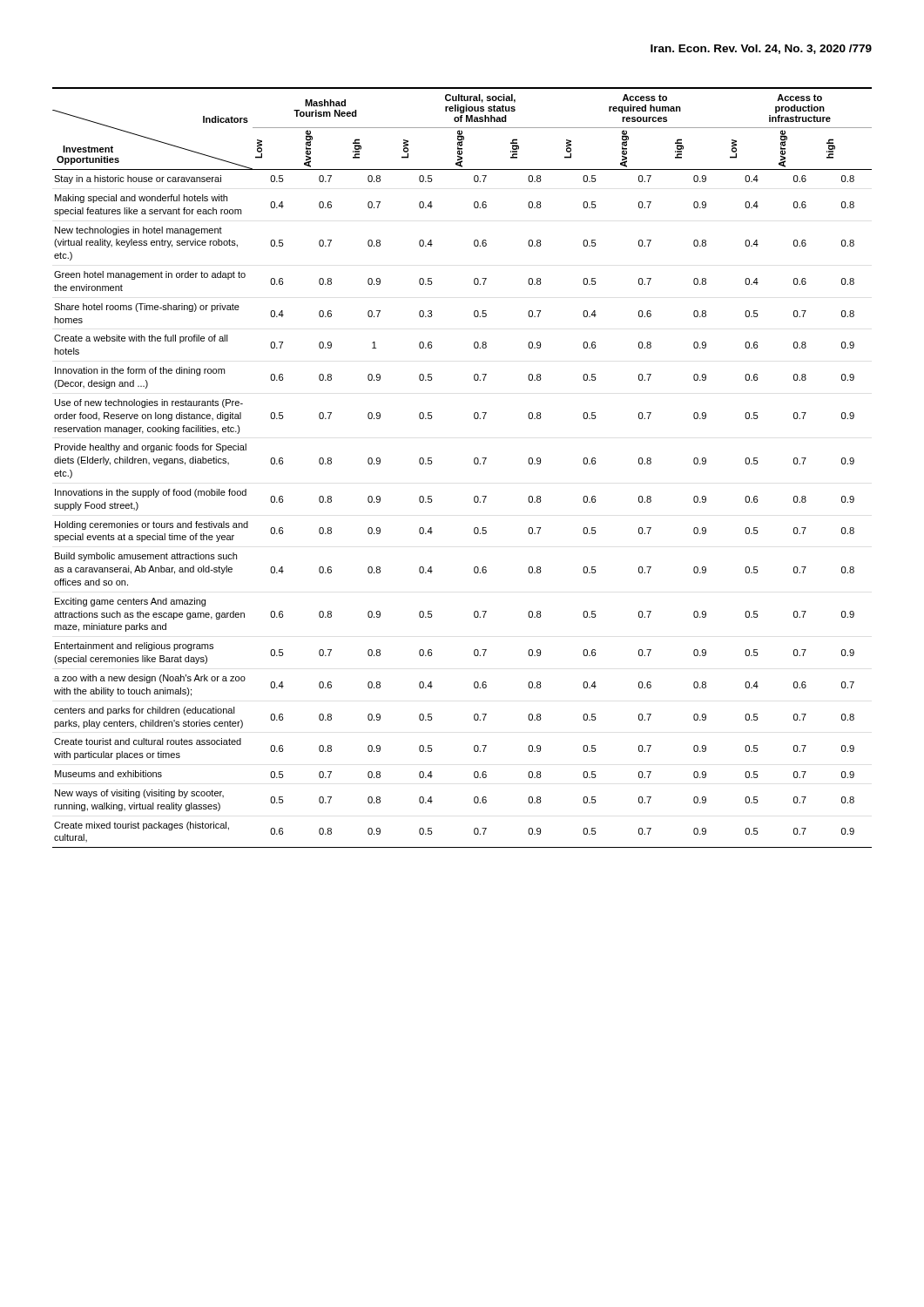Find the table that mentions "Indicators Investment Opportunities"
The image size is (924, 1307).
462,468
